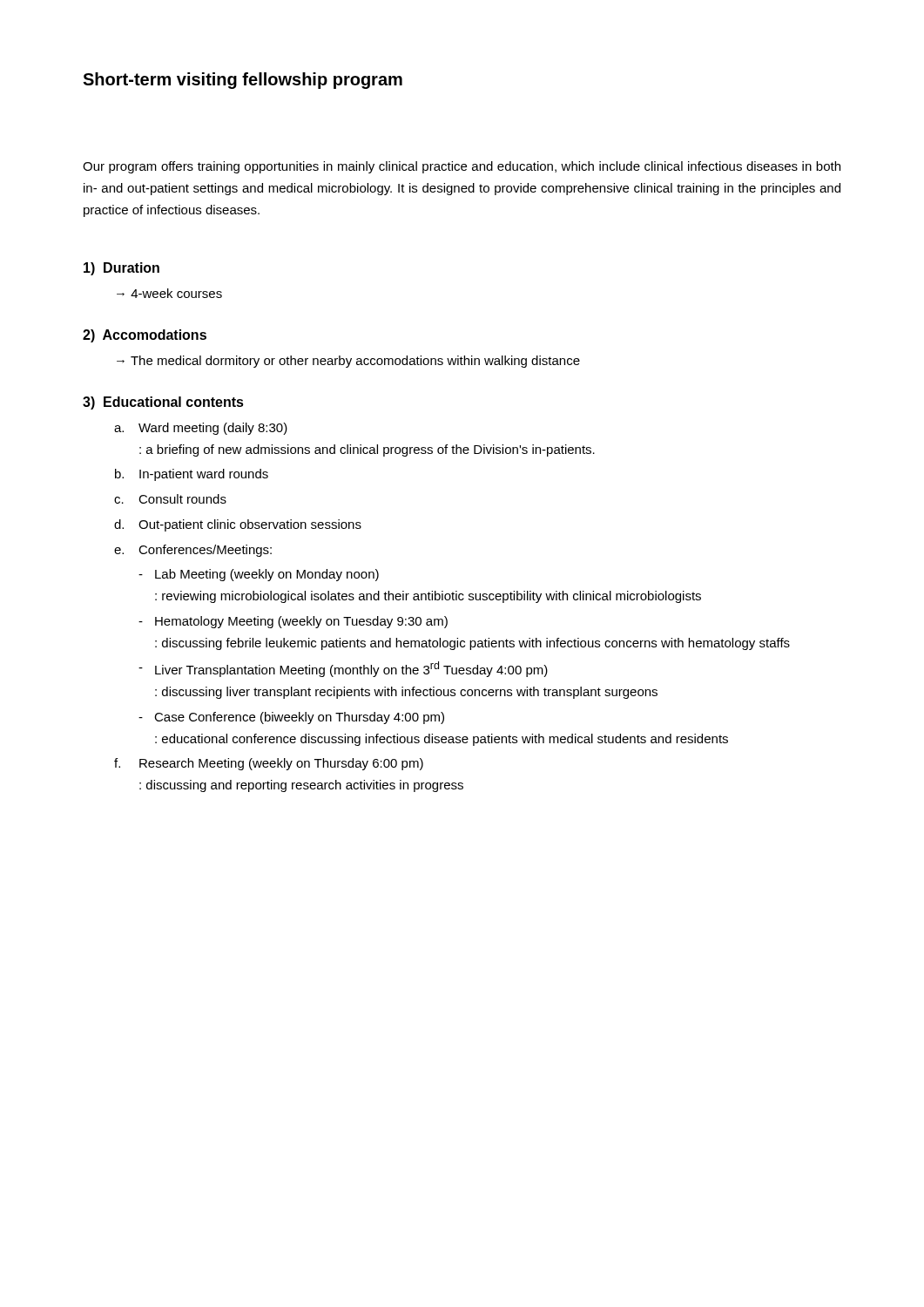Viewport: 924px width, 1307px height.
Task: Select the region starting "3) Educational contents"
Action: click(163, 402)
